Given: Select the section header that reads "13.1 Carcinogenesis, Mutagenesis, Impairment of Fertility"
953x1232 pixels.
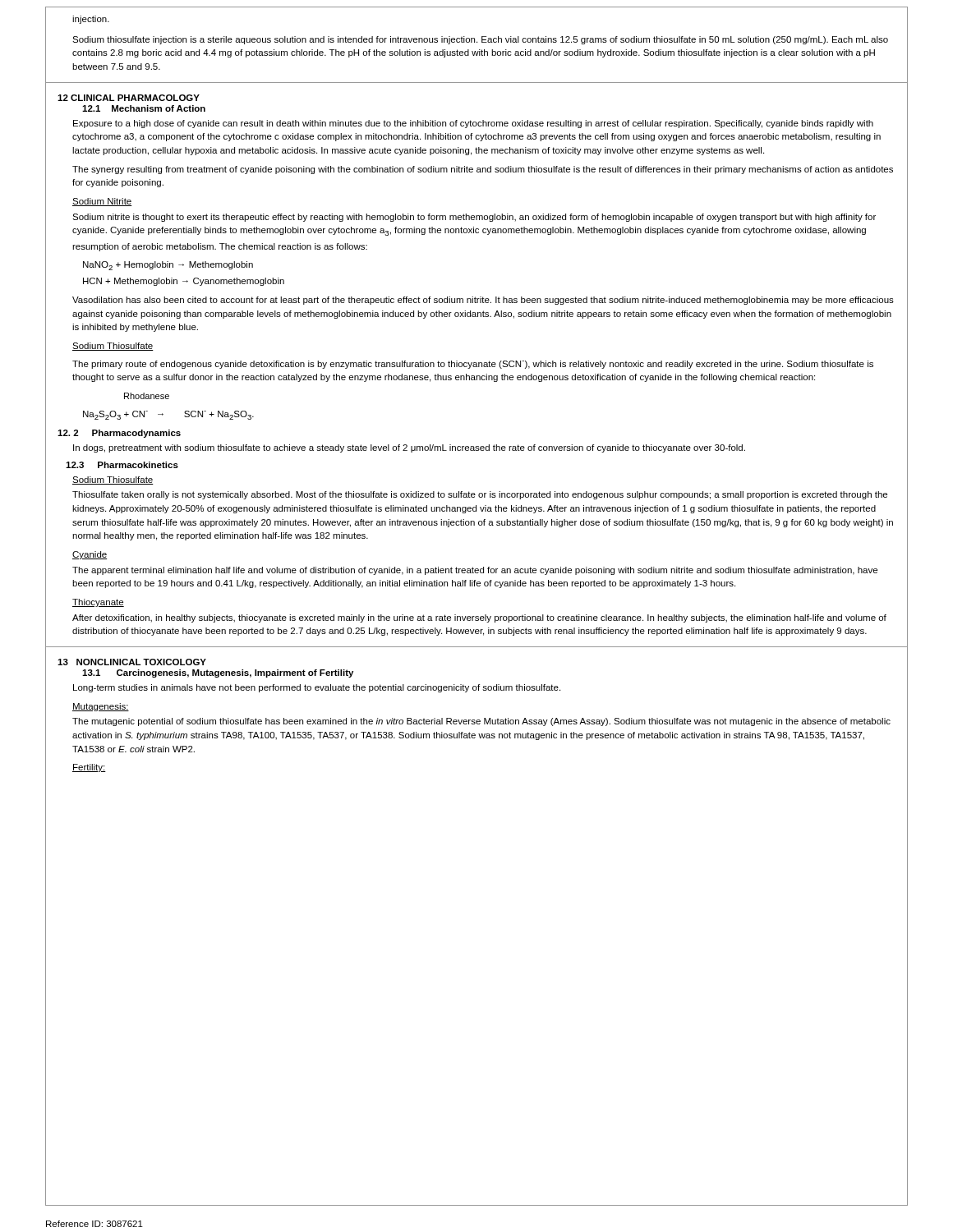Looking at the screenshot, I should click(218, 673).
